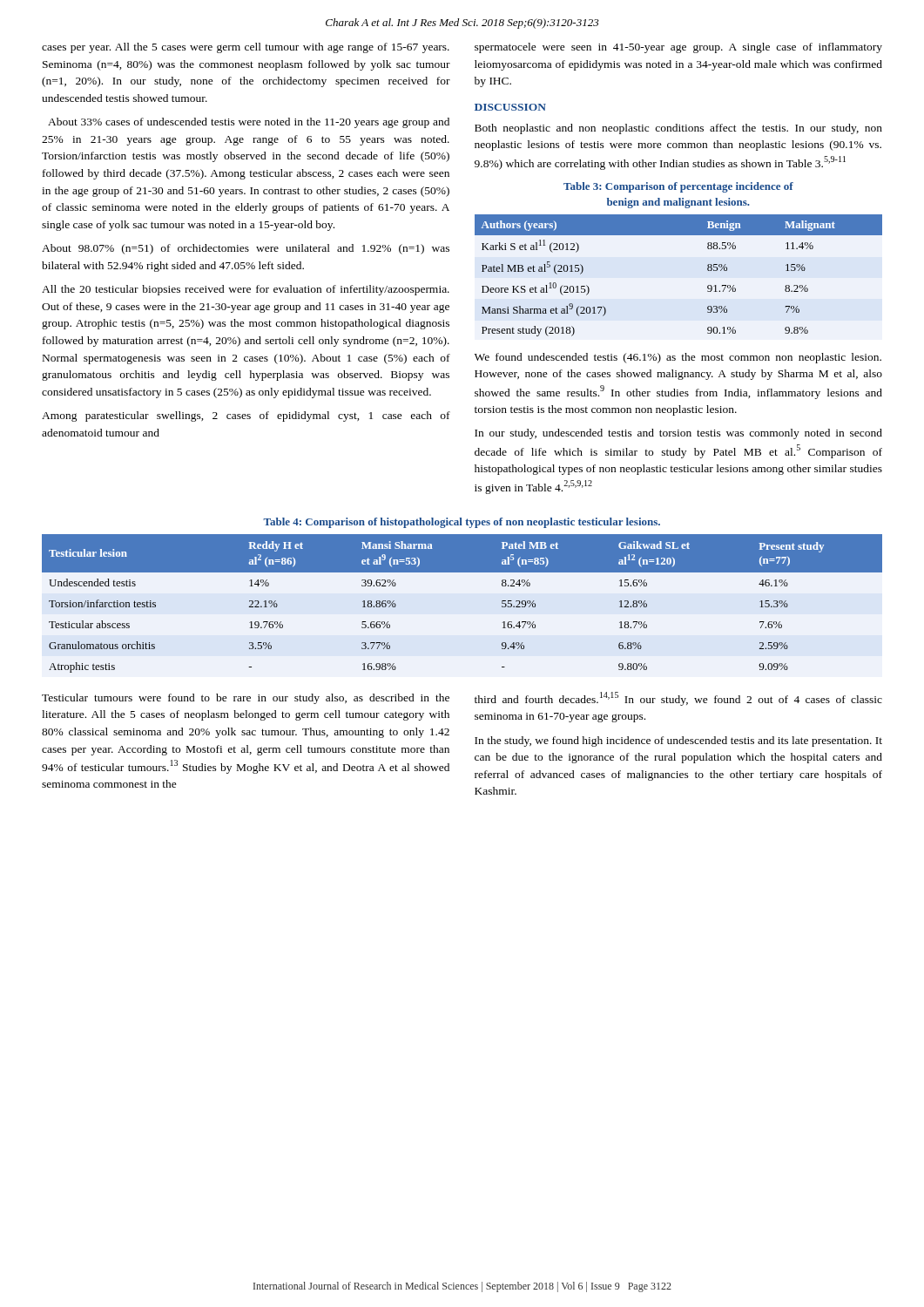Select the text block starting "cases per year."
Viewport: 924px width, 1307px height.
pos(246,72)
